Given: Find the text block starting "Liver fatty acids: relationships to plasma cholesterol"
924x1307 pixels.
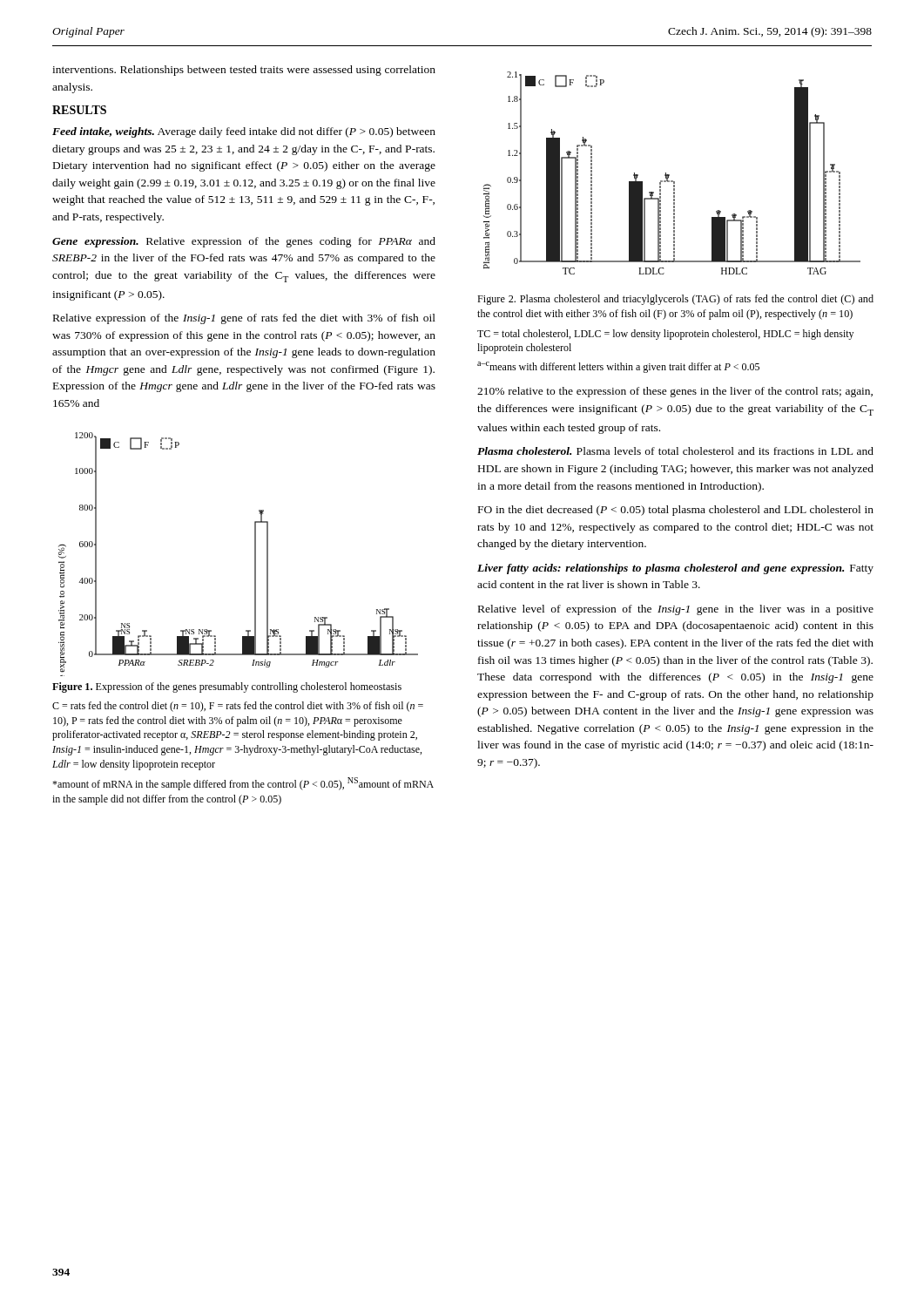Looking at the screenshot, I should pyautogui.click(x=675, y=576).
